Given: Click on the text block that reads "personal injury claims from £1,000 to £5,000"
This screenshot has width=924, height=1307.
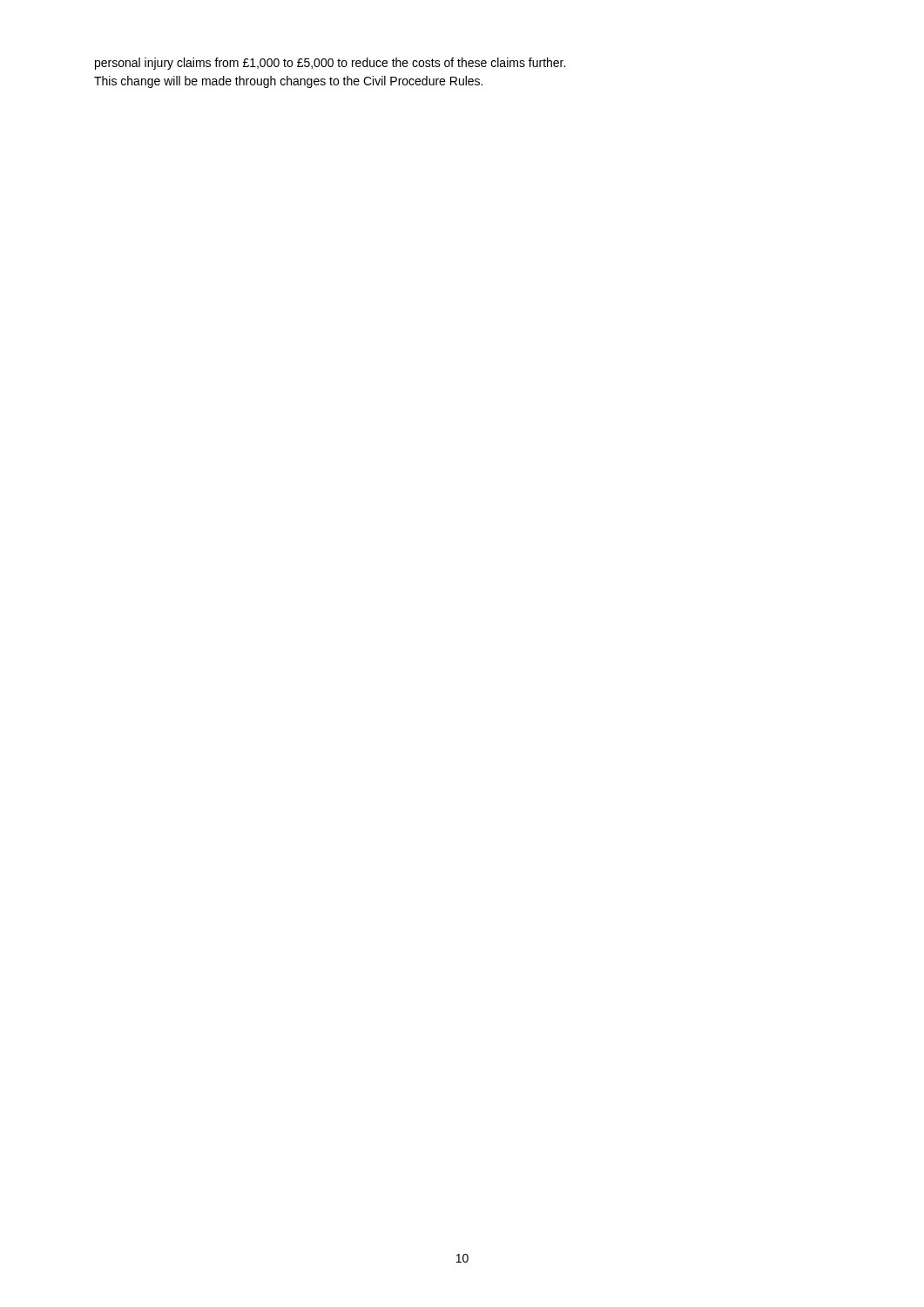Looking at the screenshot, I should click(330, 72).
